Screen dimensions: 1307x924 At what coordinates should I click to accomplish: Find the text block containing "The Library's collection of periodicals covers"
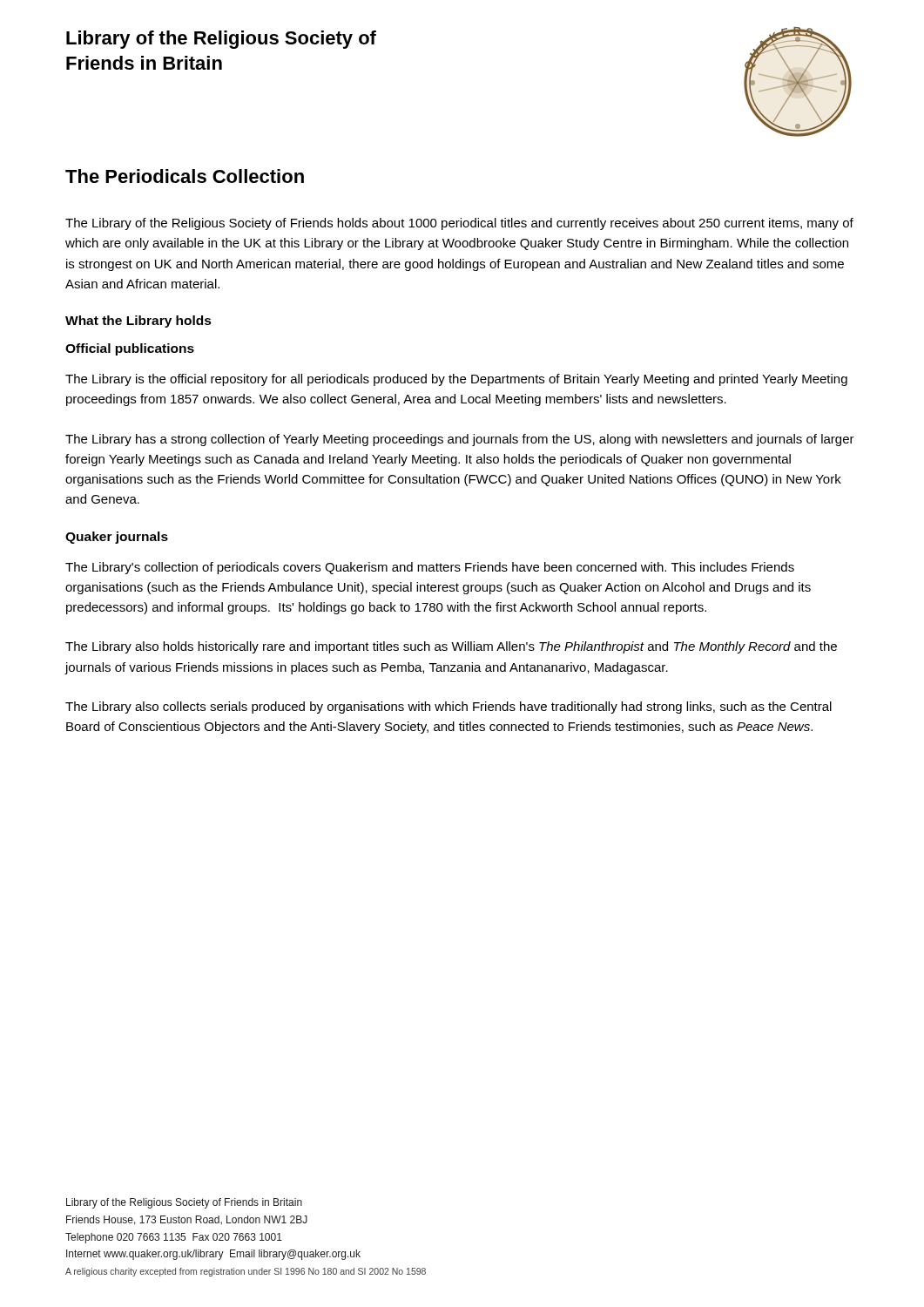[438, 587]
